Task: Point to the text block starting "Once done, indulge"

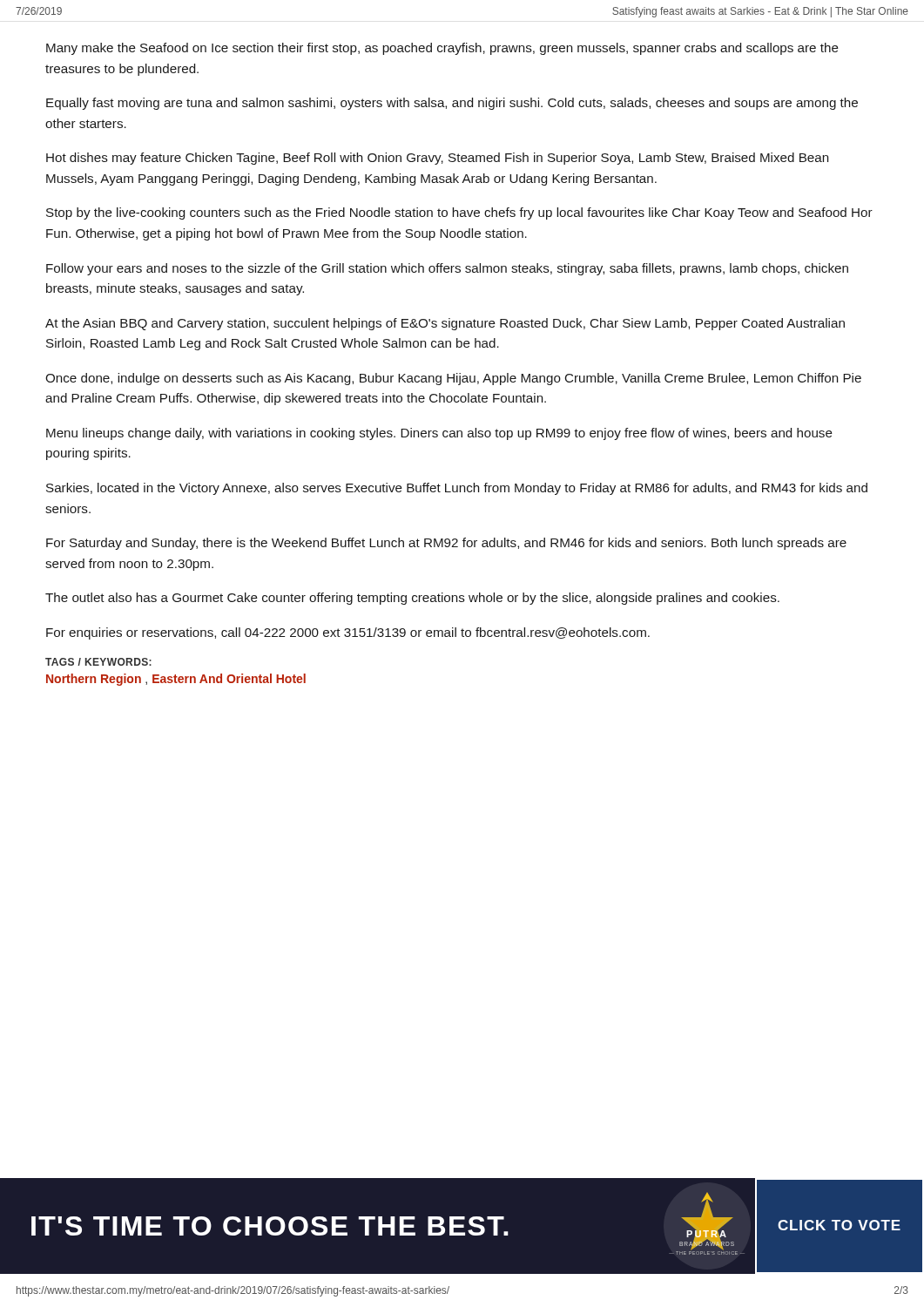Action: coord(453,388)
